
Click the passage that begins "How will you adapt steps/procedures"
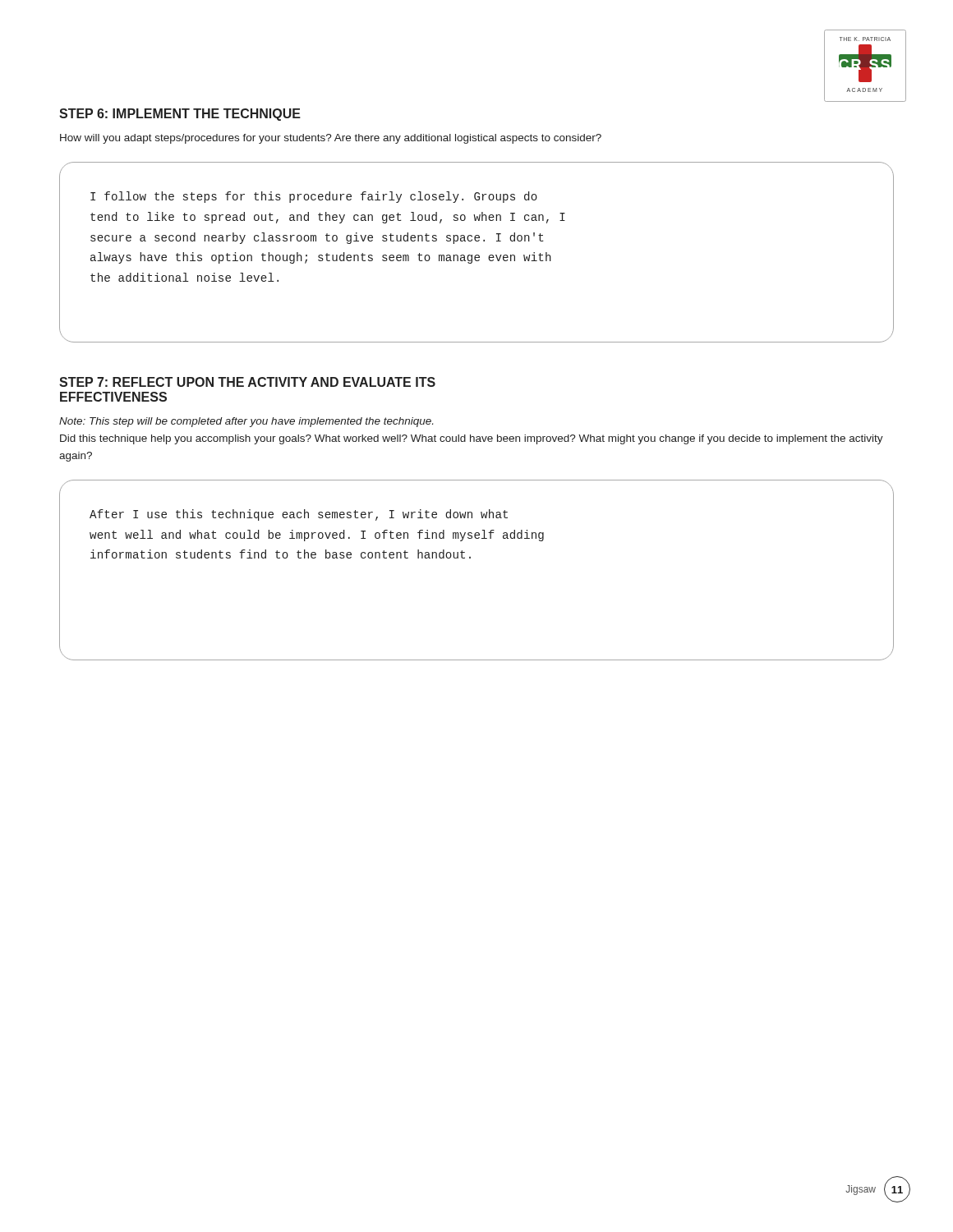click(x=330, y=138)
